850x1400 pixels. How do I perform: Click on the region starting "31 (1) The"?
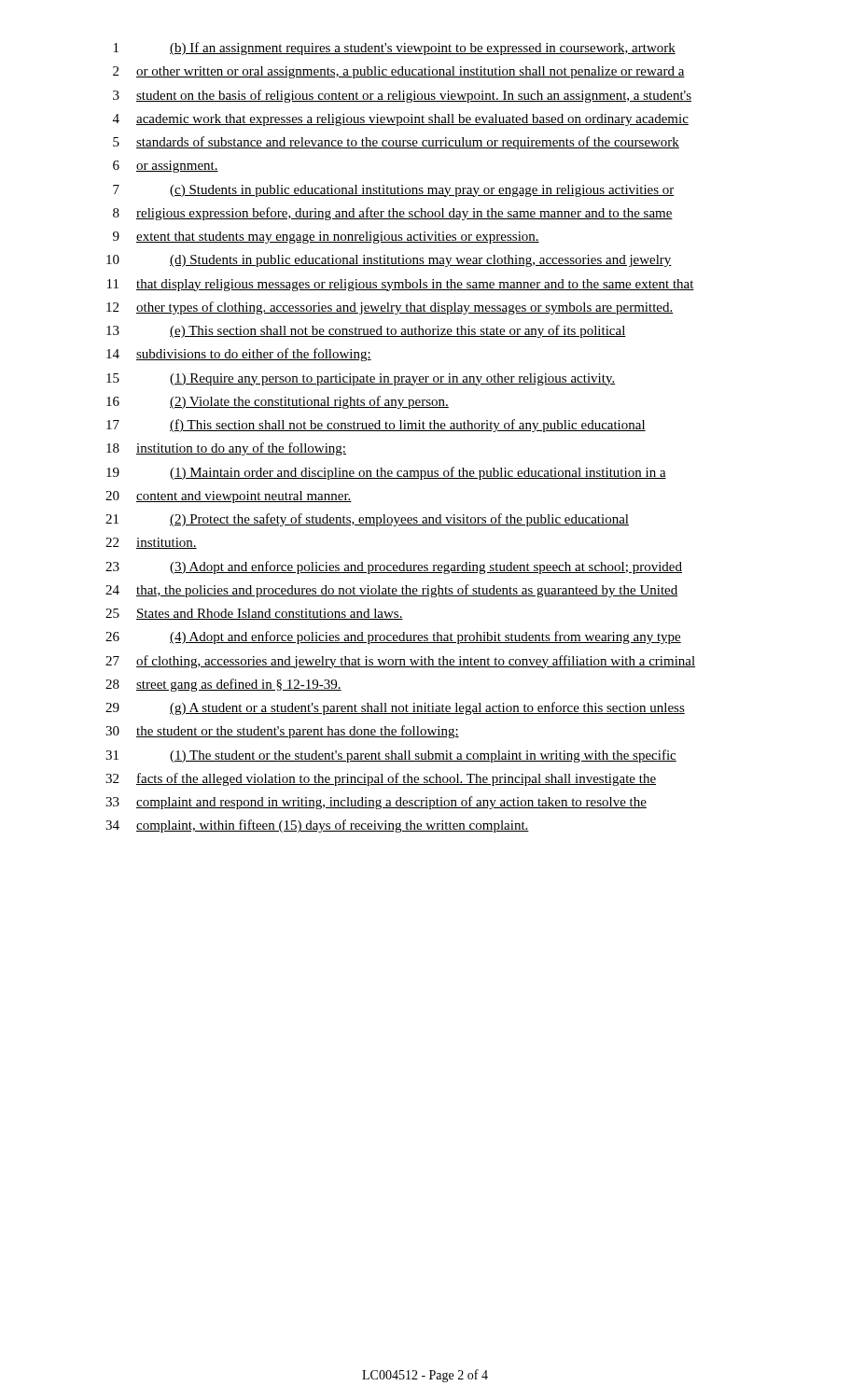click(434, 755)
